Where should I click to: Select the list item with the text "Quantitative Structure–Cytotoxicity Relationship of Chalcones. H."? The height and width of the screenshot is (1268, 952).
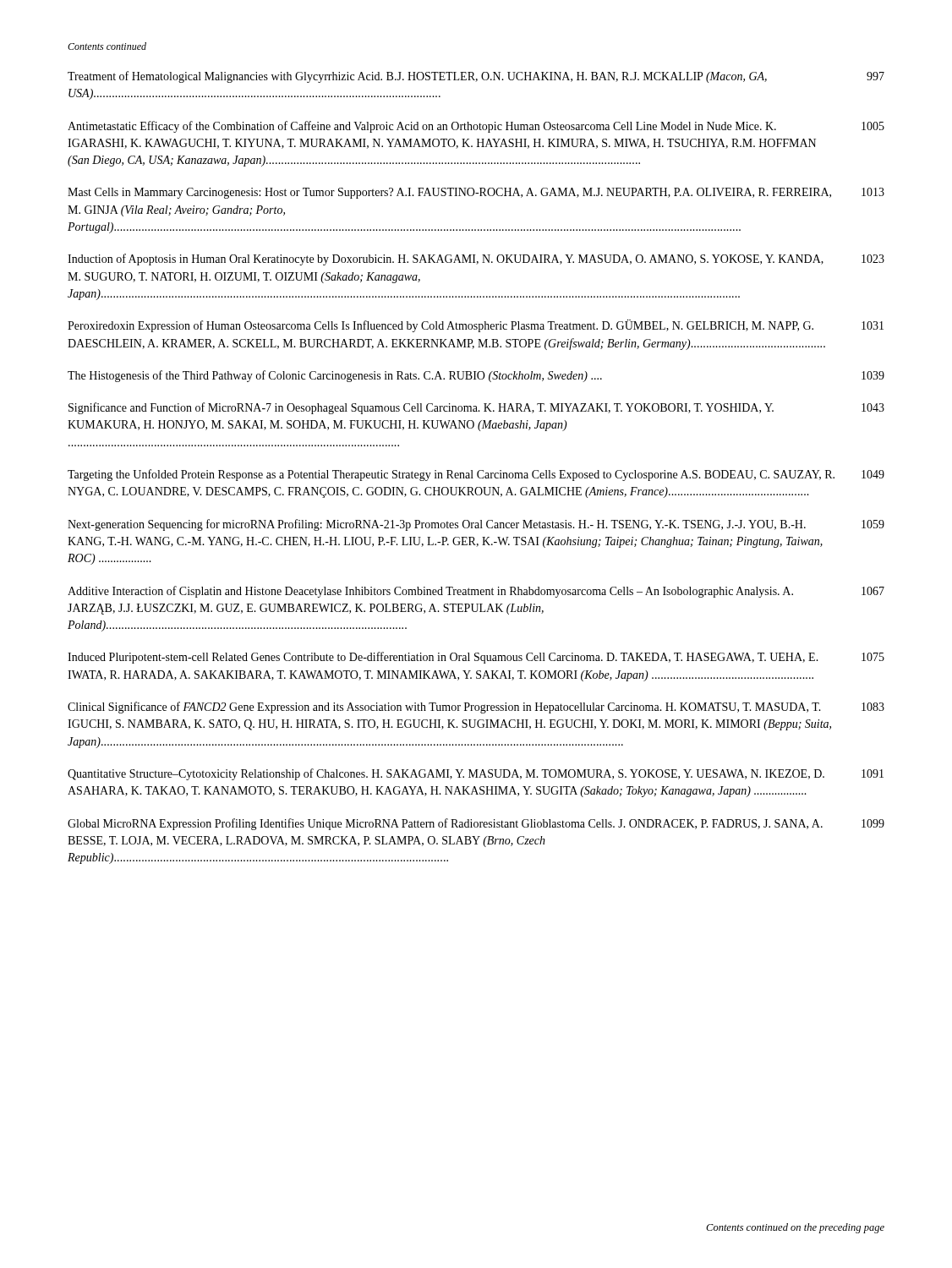tap(476, 783)
